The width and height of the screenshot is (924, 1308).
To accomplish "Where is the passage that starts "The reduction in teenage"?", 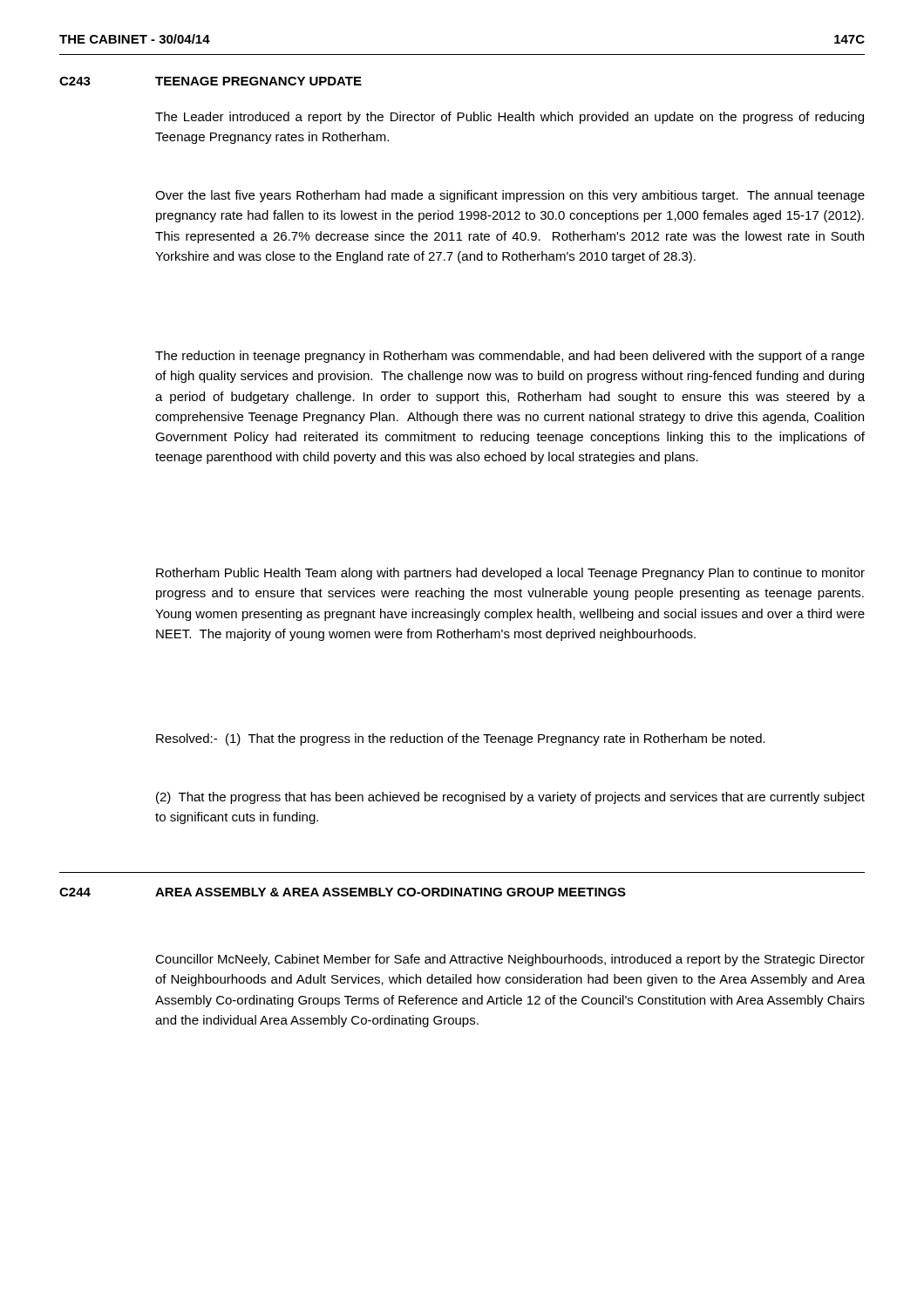I will pos(510,406).
